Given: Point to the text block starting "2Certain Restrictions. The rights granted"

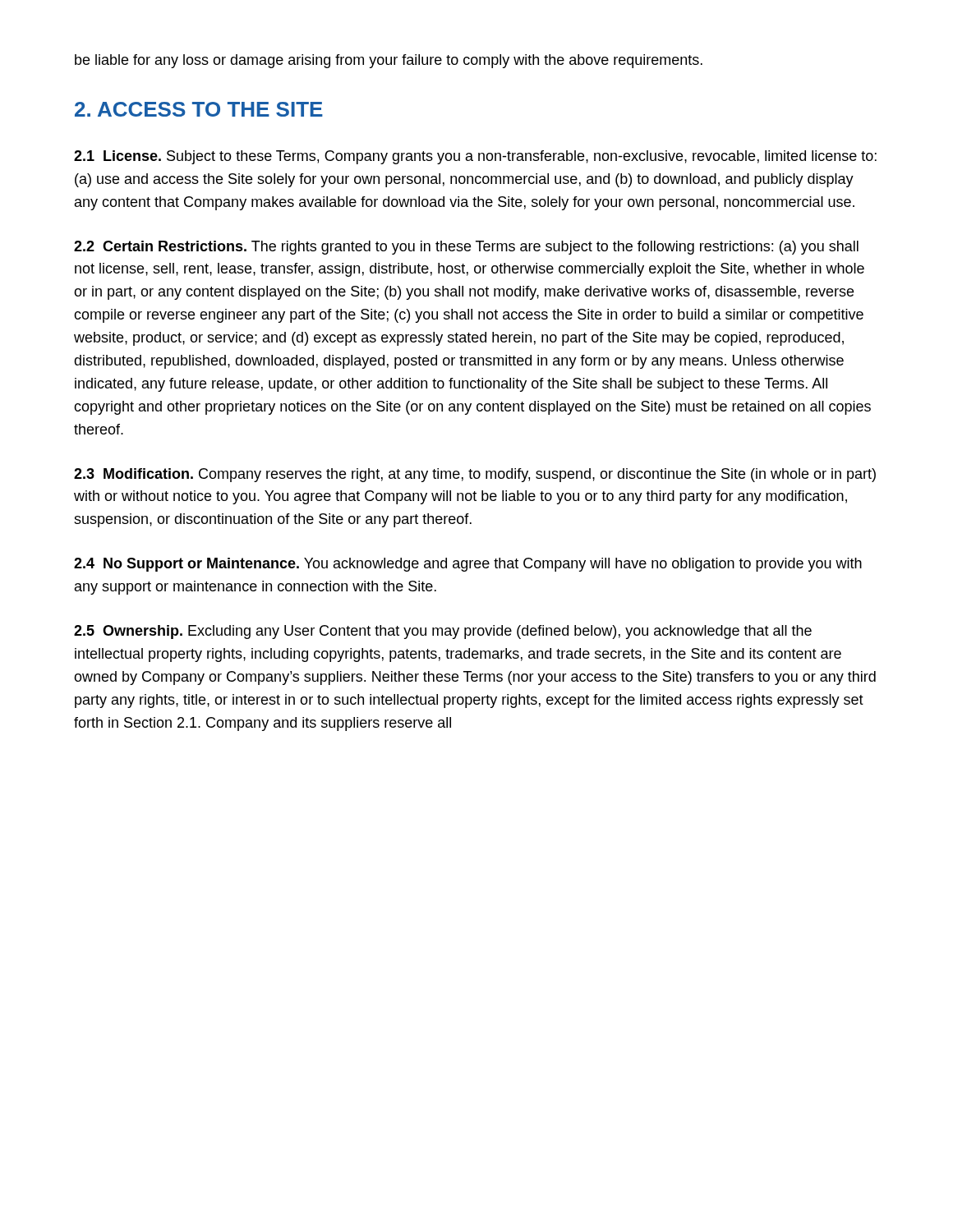Looking at the screenshot, I should pos(473,338).
